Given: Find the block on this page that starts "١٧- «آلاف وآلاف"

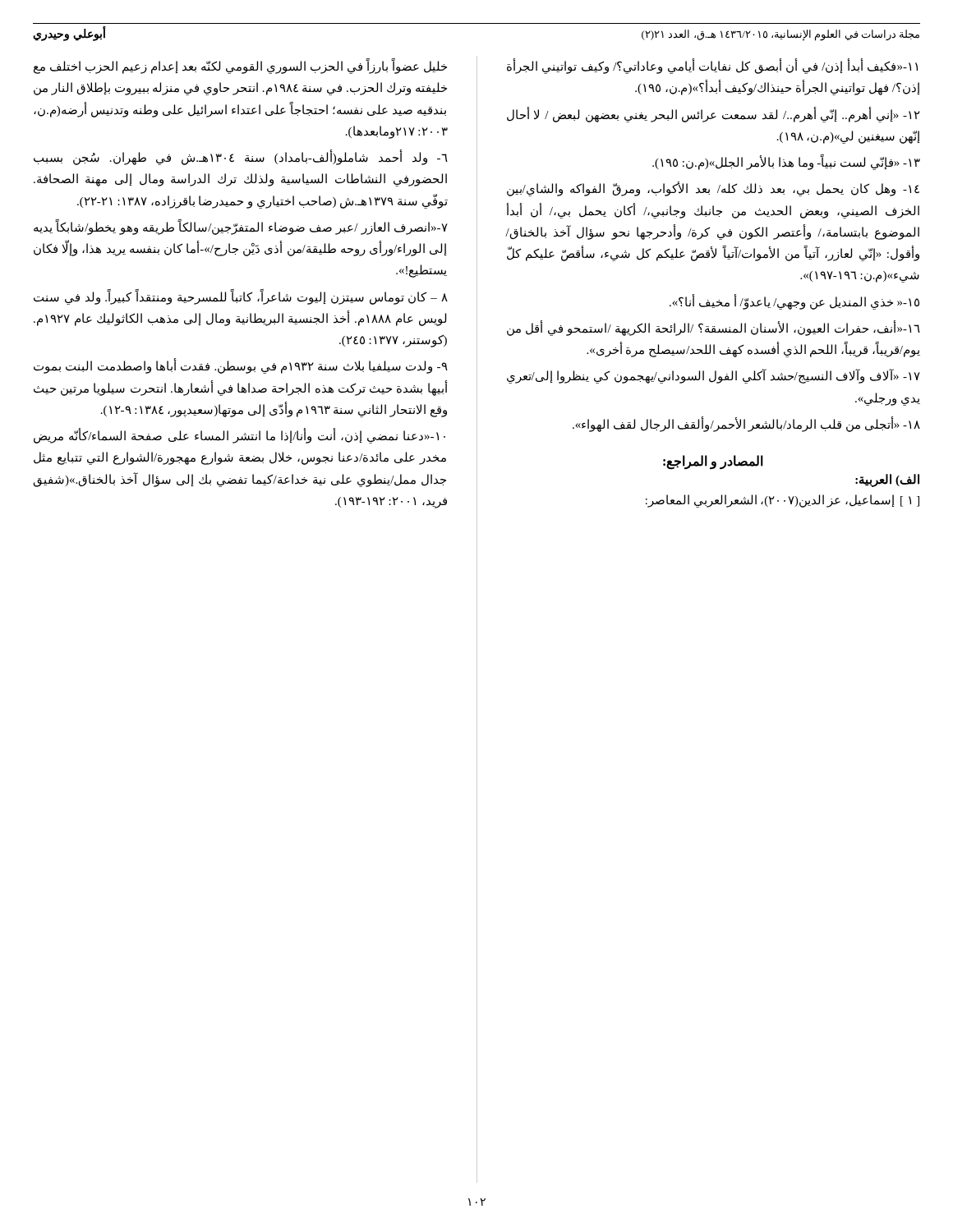Looking at the screenshot, I should pos(713,387).
